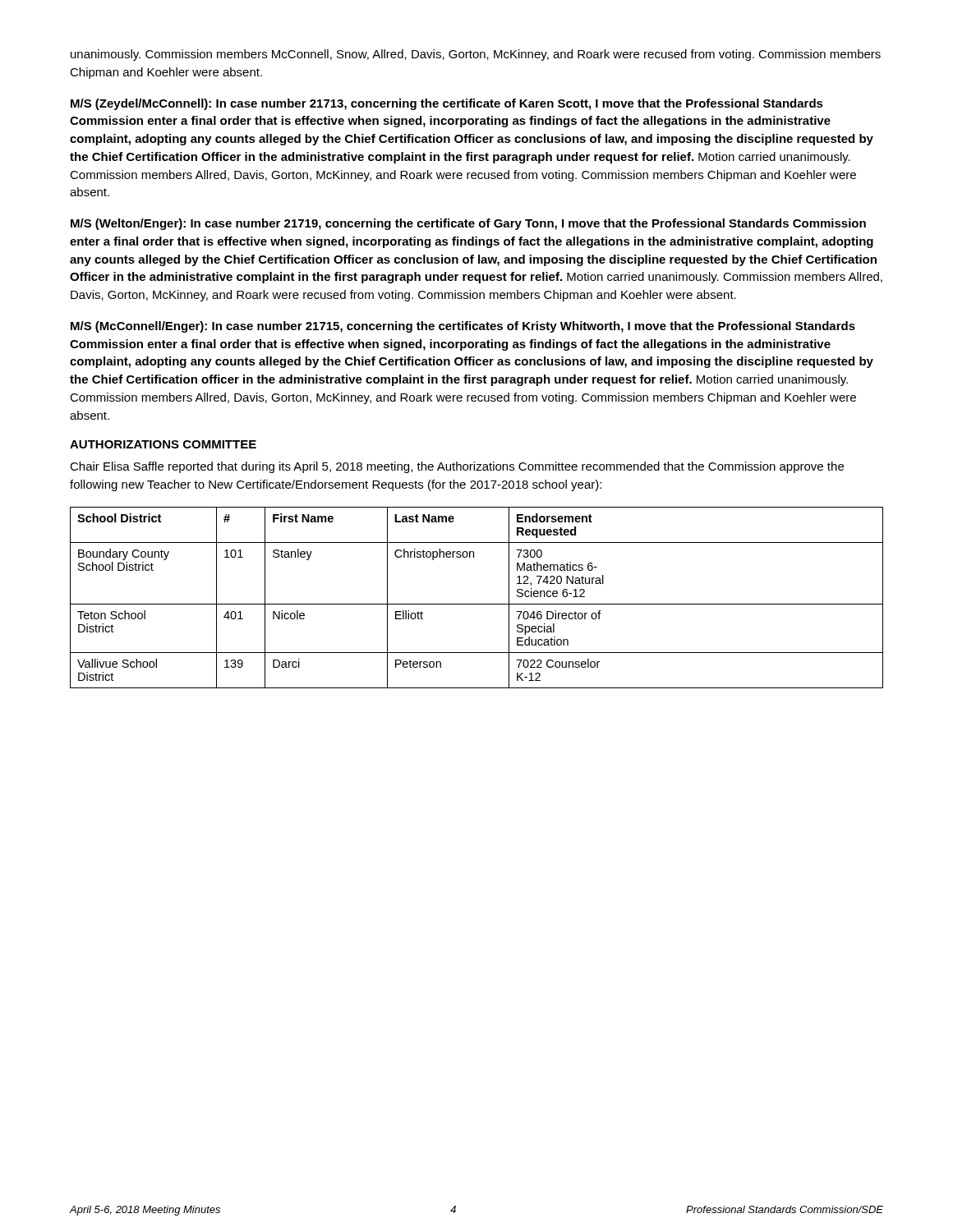The width and height of the screenshot is (953, 1232).
Task: Select the block starting "M/S (McConnell/Enger): In case"
Action: point(472,370)
